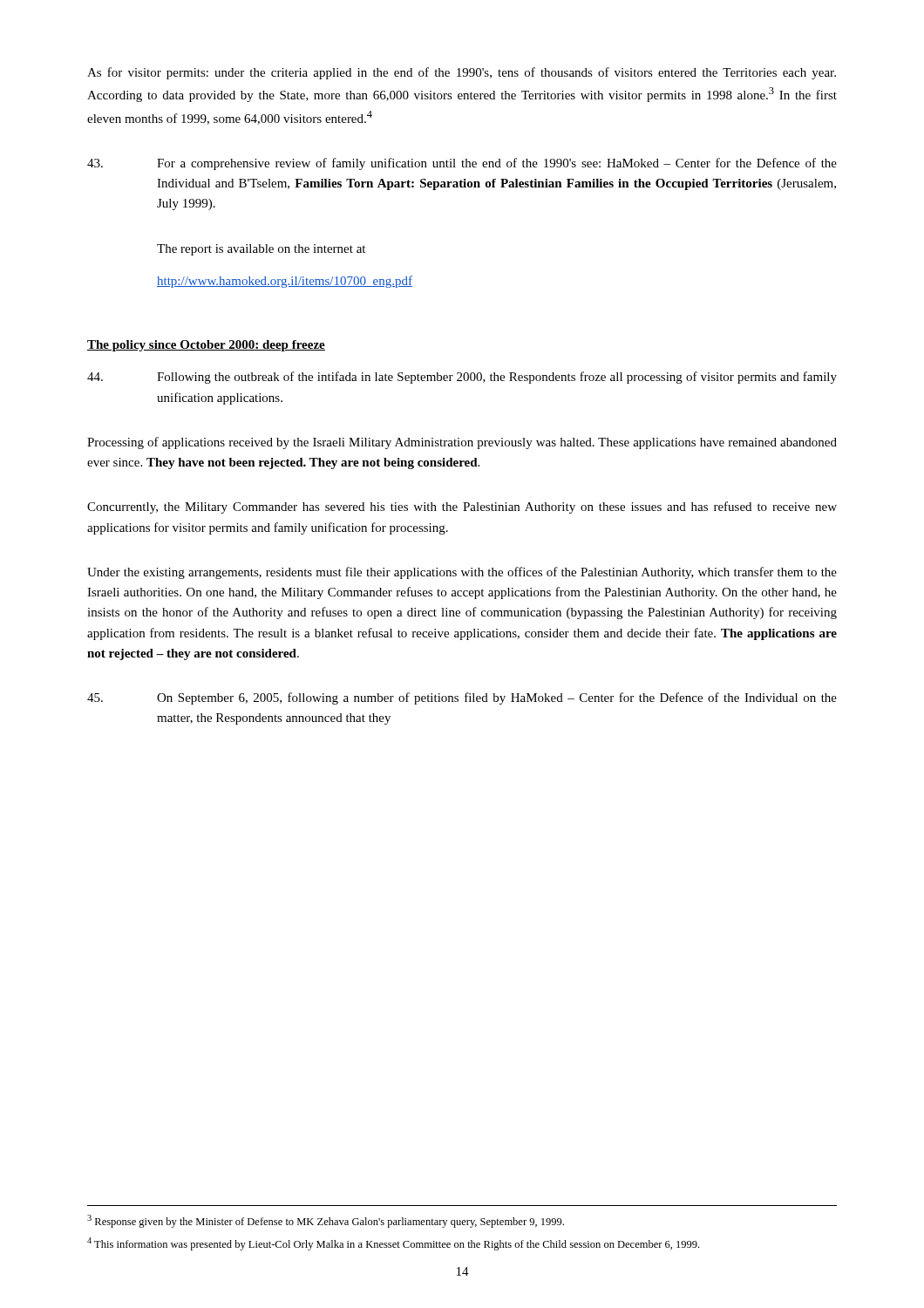Click on the list item that reads "45. On September 6, 2005, following a number"
This screenshot has width=924, height=1308.
[x=462, y=698]
